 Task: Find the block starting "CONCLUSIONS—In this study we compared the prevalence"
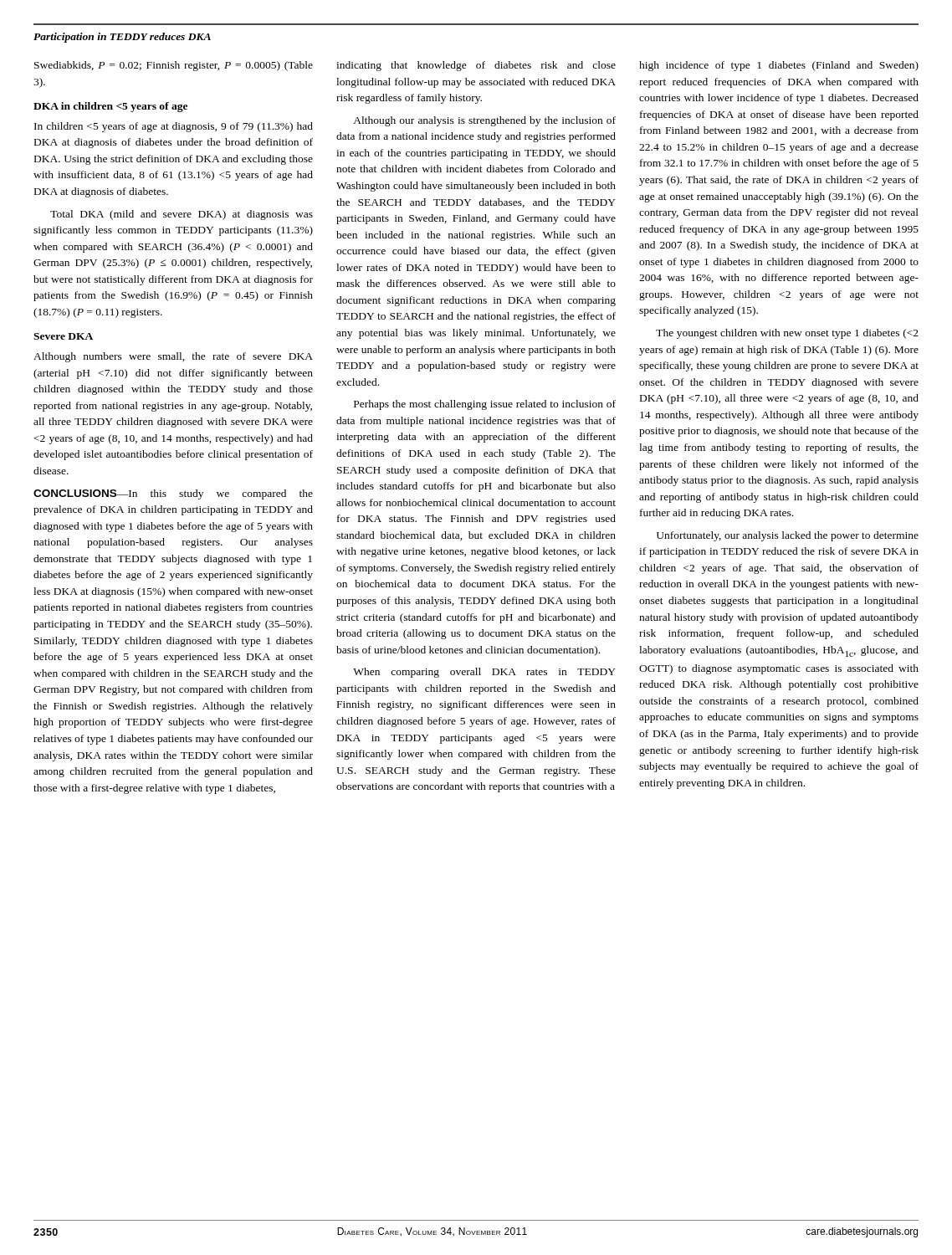pos(173,640)
